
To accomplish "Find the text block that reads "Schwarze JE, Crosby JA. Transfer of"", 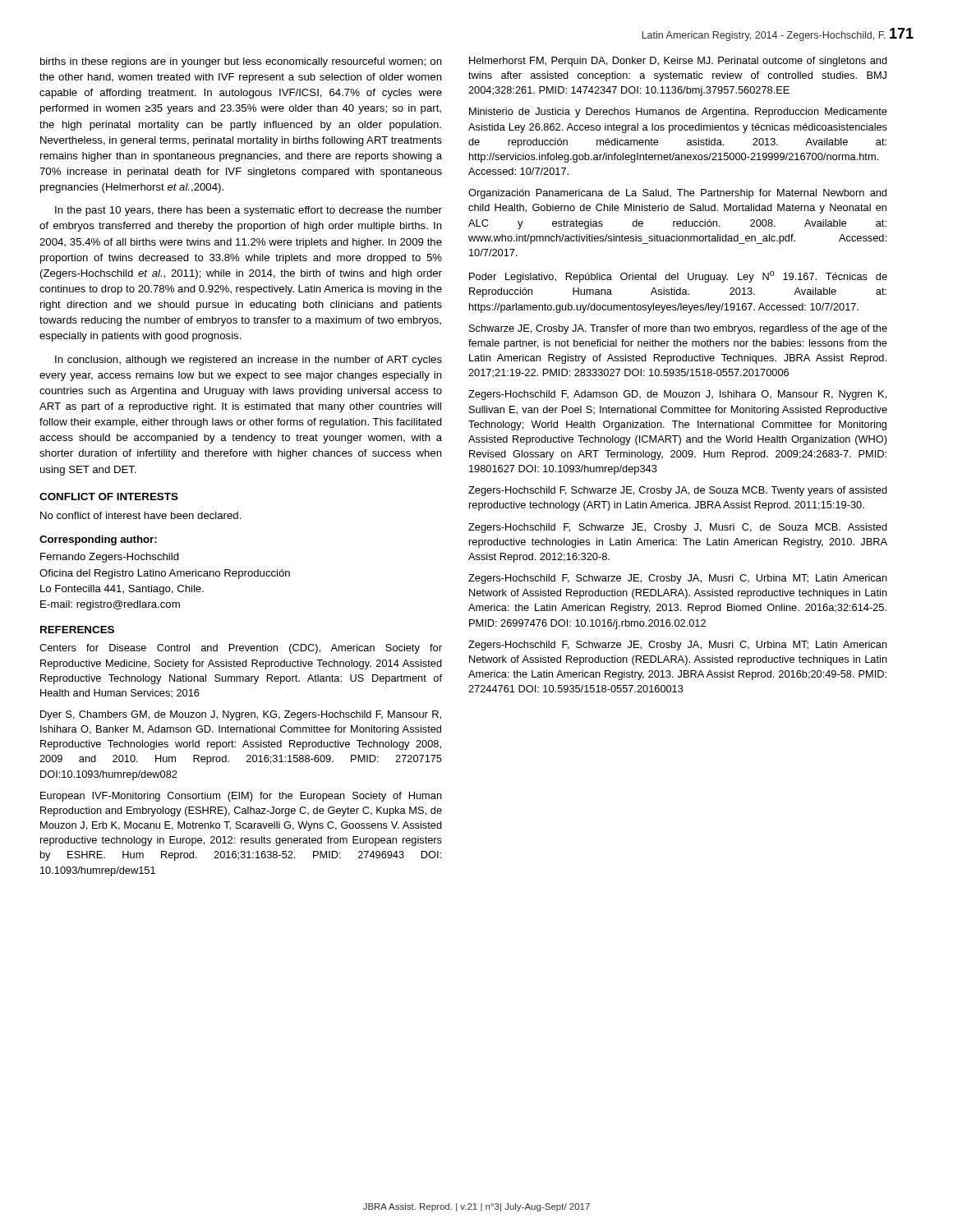I will [x=678, y=350].
